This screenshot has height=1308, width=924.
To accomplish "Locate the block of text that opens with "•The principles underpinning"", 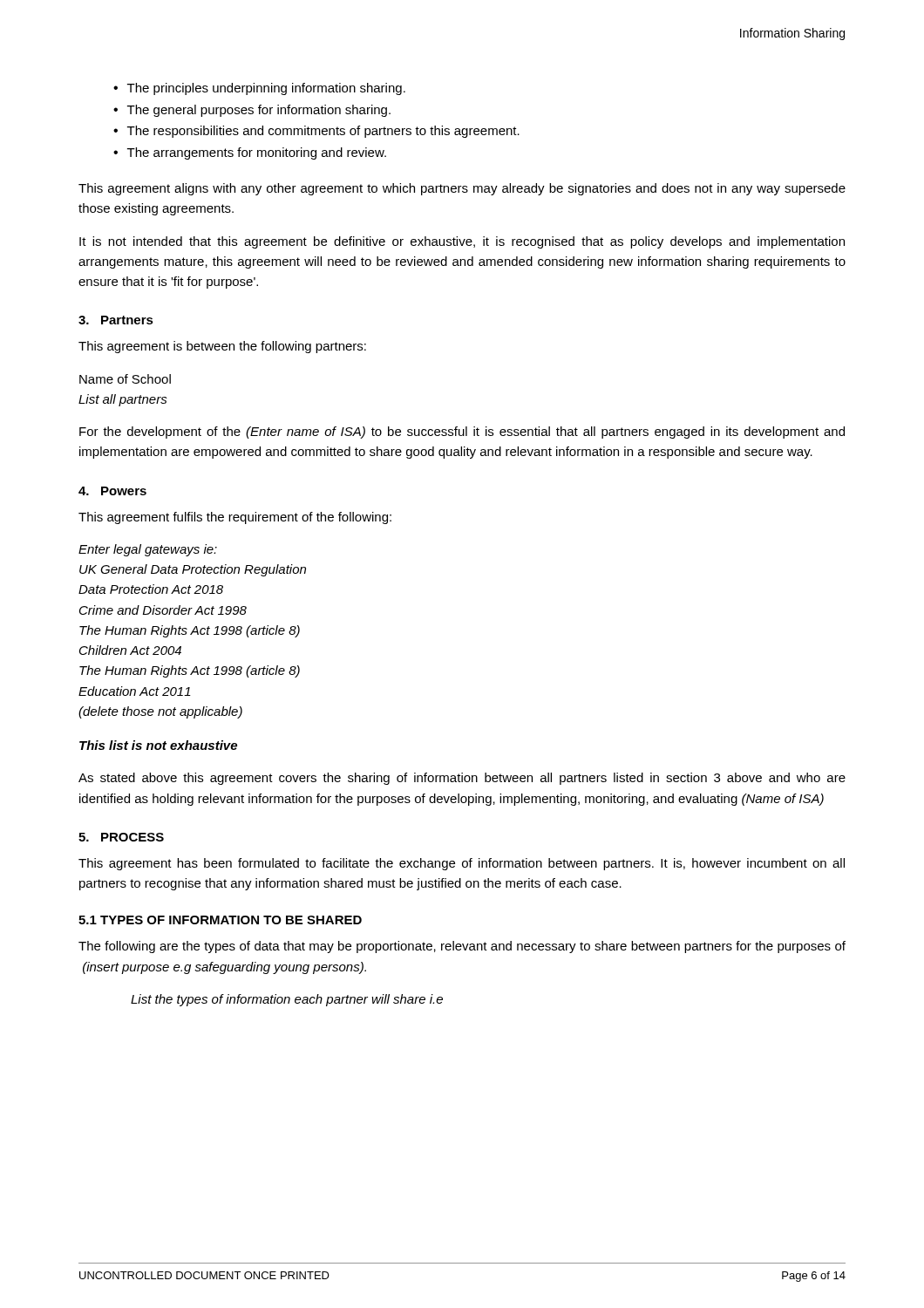I will (260, 88).
